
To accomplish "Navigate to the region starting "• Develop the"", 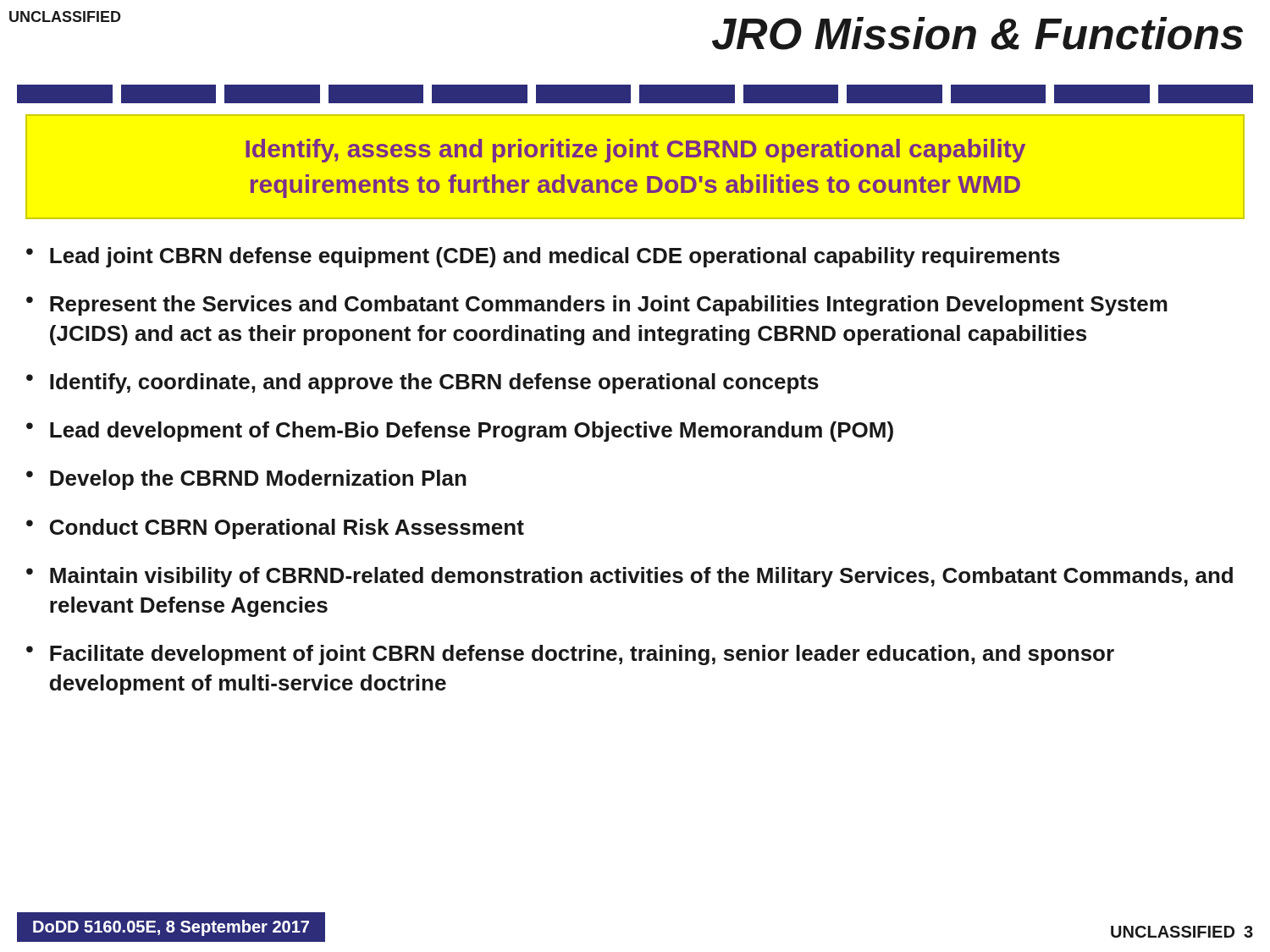I will pos(246,479).
